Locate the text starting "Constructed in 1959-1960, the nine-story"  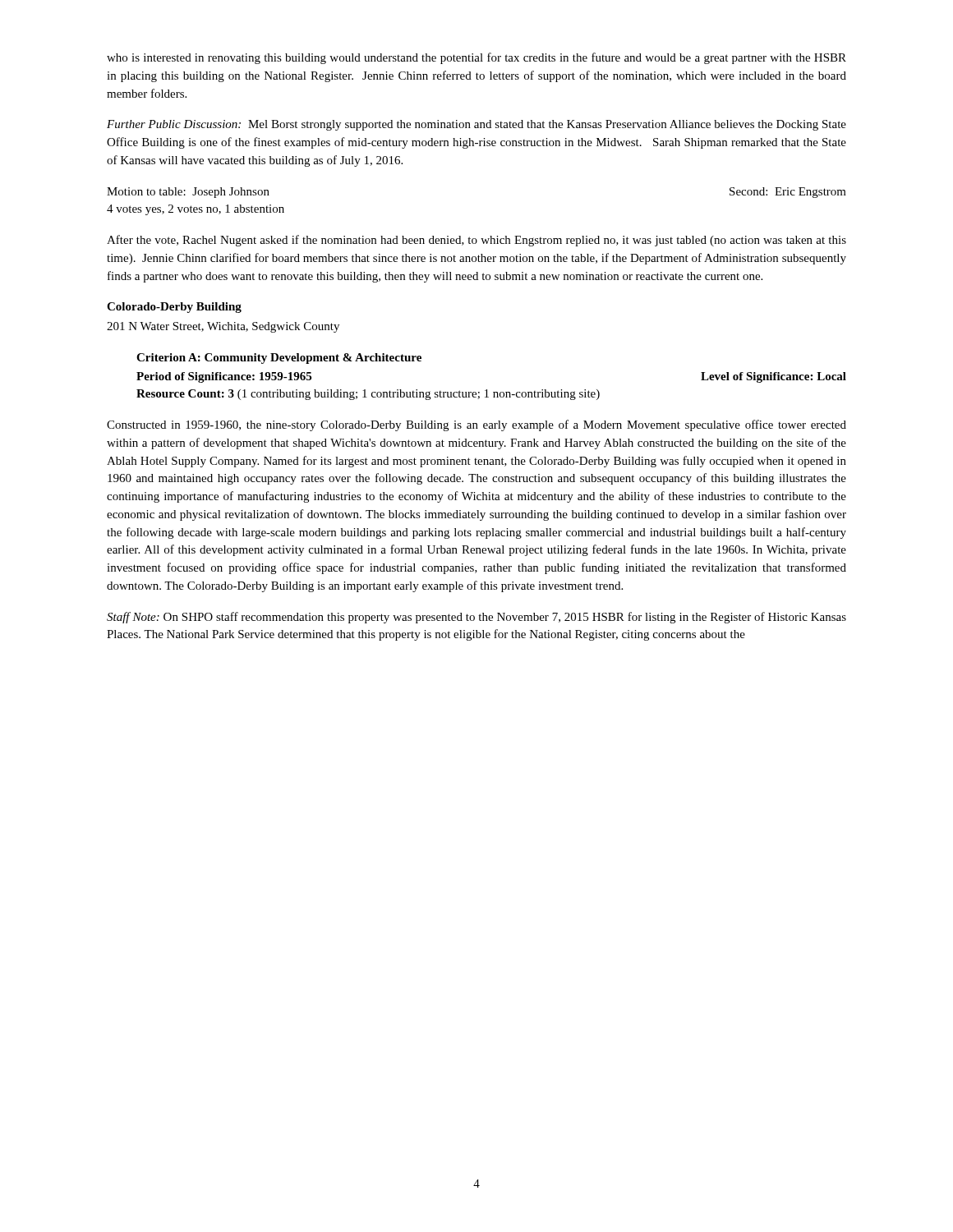click(x=476, y=505)
